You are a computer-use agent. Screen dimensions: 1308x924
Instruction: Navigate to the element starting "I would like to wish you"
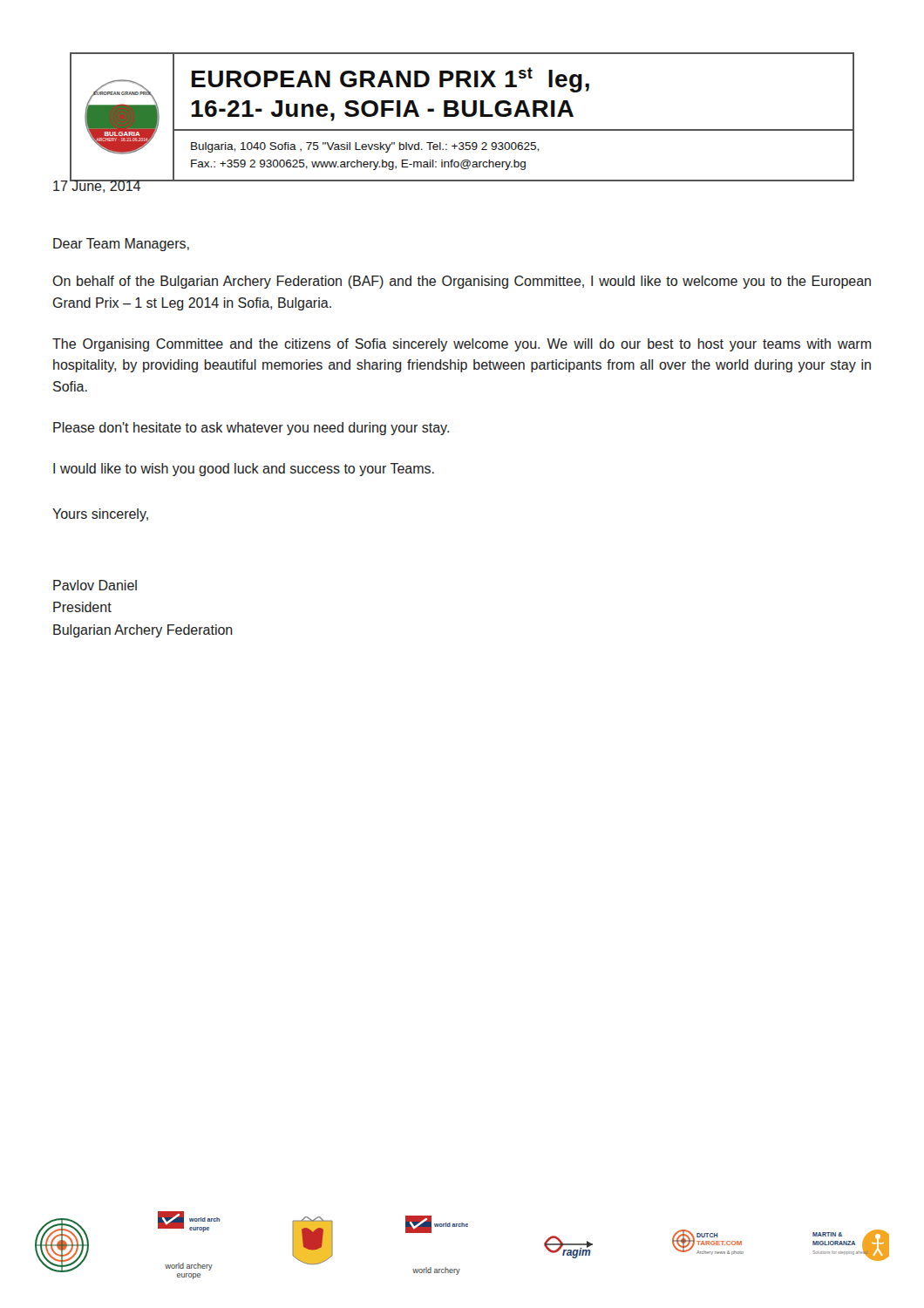tap(244, 469)
